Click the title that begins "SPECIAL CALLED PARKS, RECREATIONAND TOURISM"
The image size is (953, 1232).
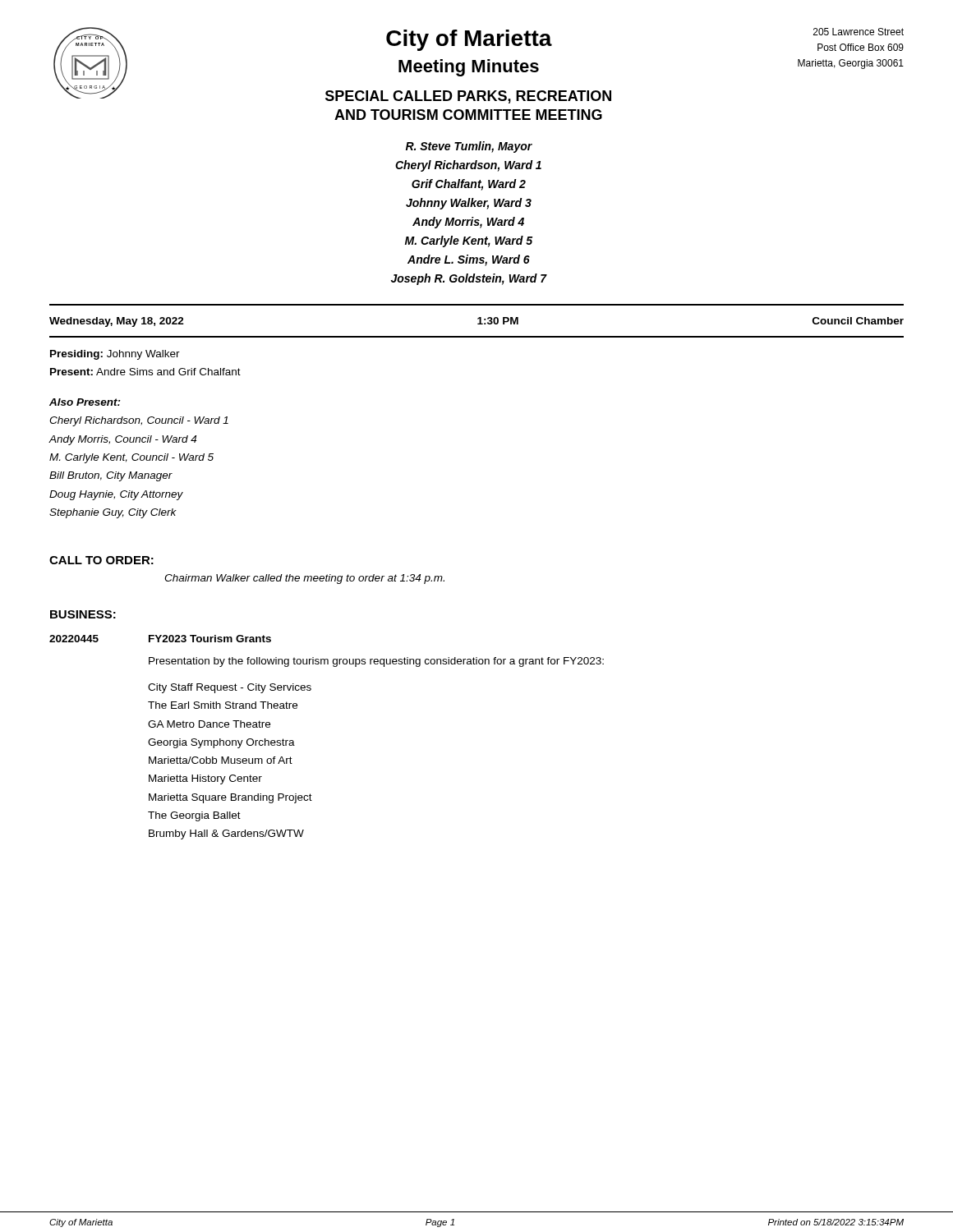(468, 106)
